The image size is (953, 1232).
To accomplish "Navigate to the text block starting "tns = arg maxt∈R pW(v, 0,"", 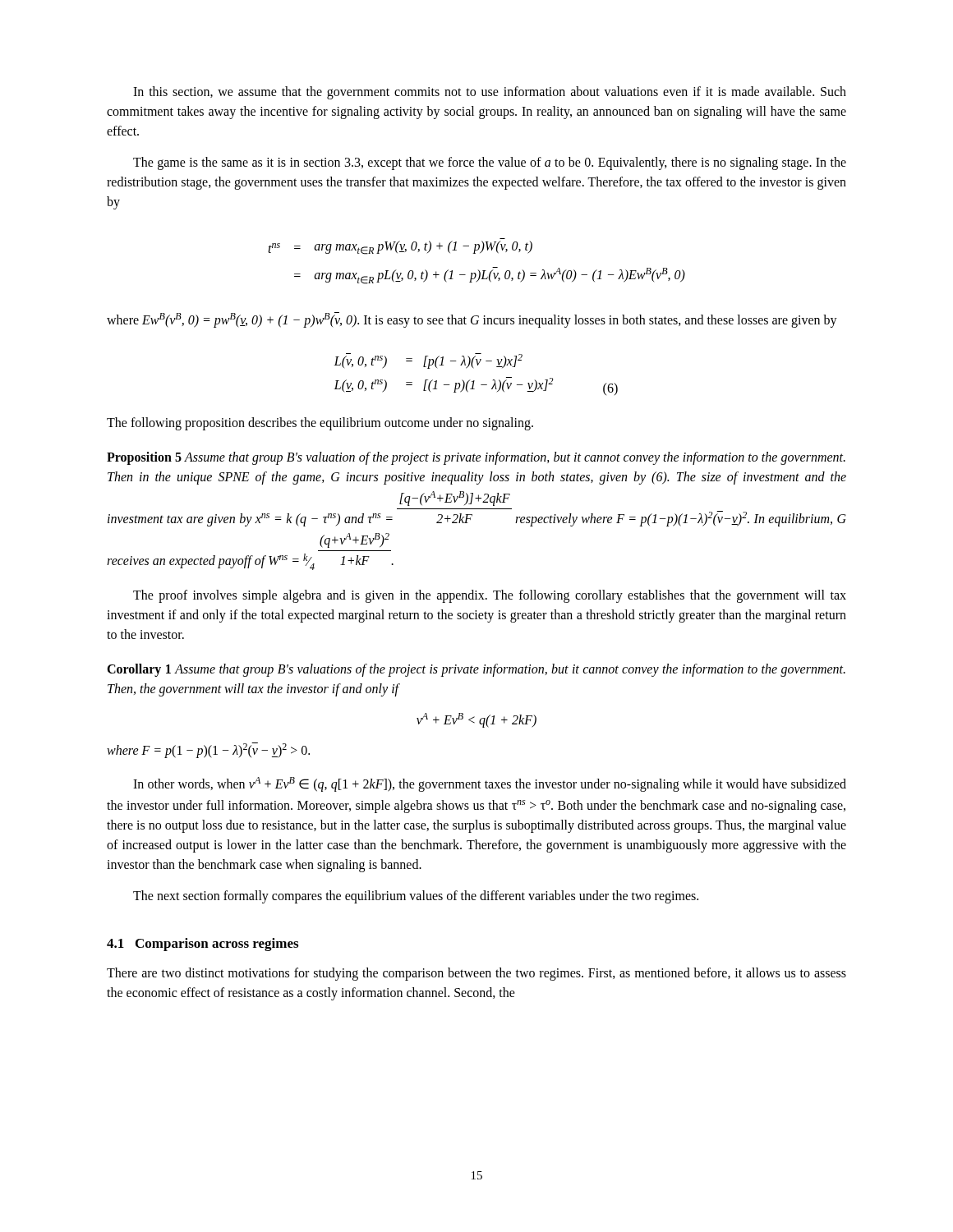I will tap(476, 263).
